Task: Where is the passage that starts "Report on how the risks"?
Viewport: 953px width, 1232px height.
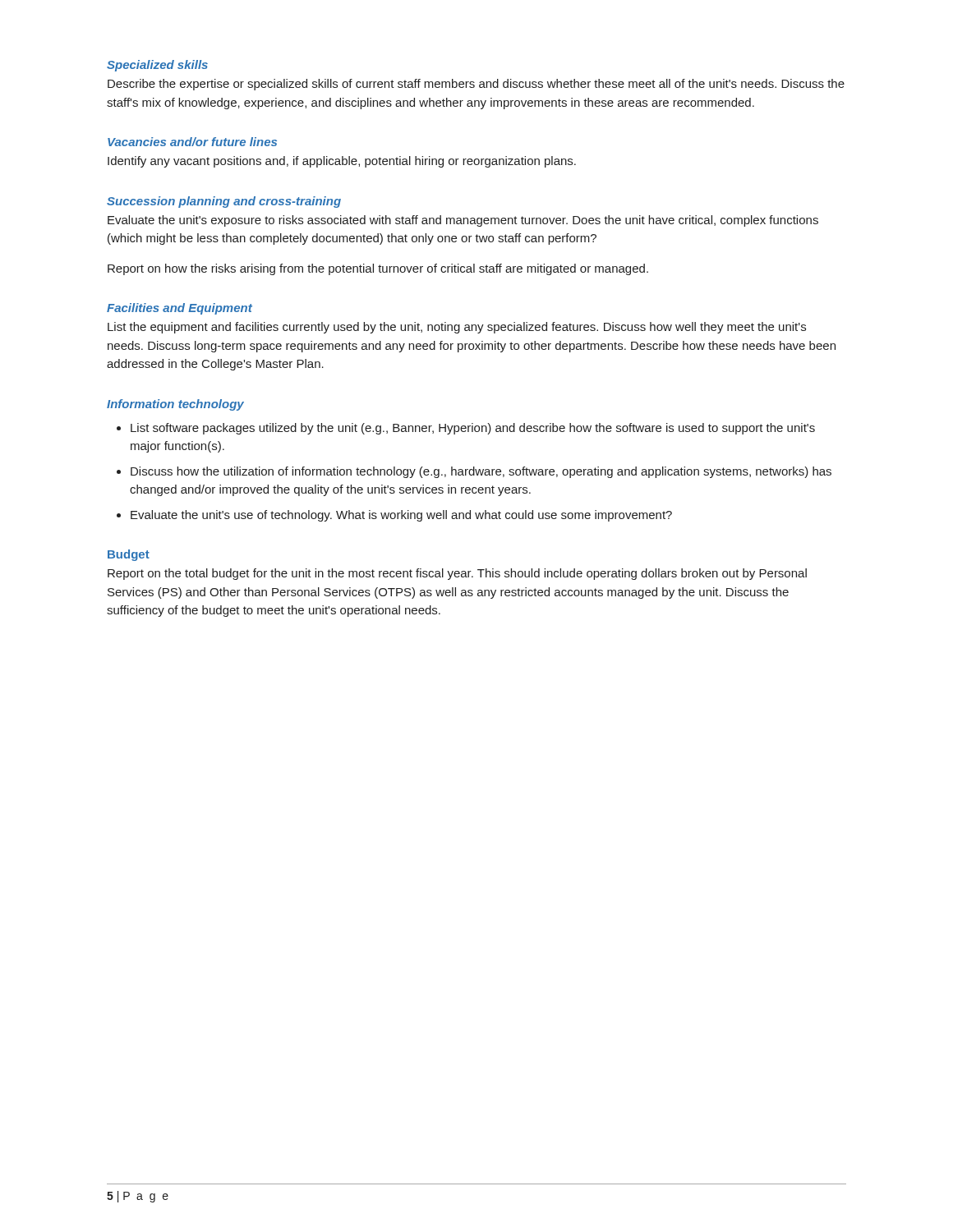Action: pyautogui.click(x=378, y=268)
